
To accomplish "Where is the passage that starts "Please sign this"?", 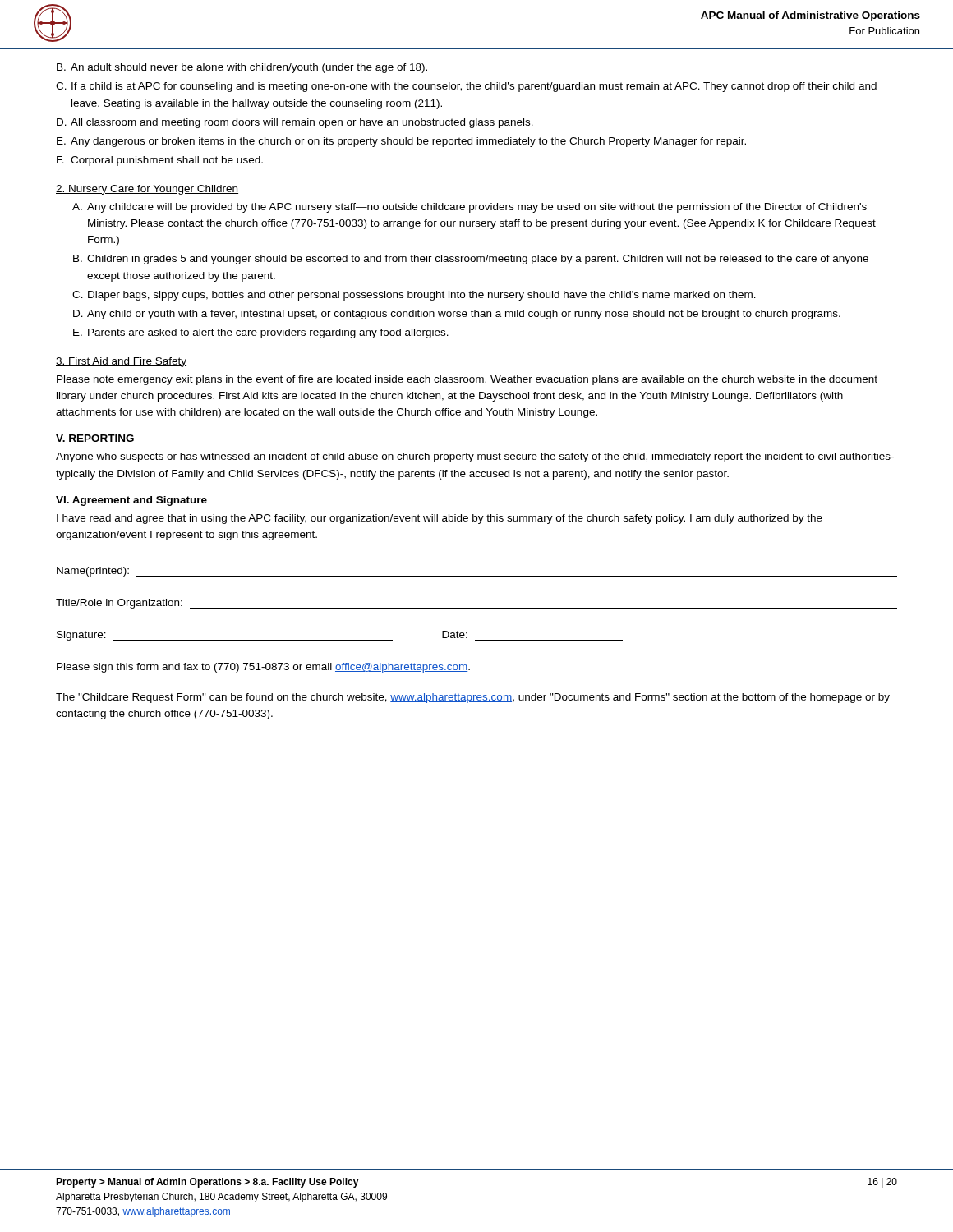I will 263,667.
